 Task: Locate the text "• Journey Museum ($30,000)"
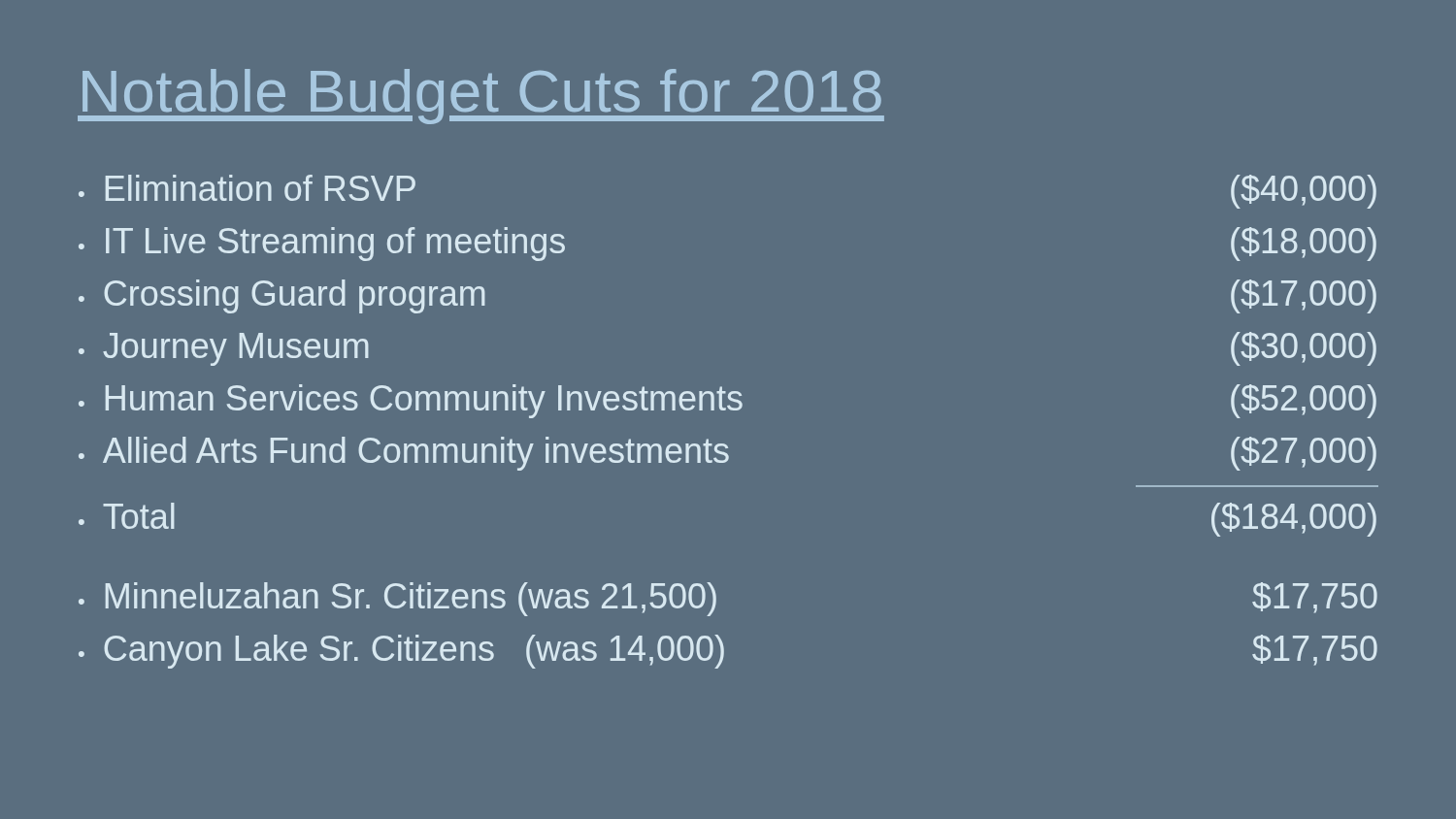coord(217,350)
